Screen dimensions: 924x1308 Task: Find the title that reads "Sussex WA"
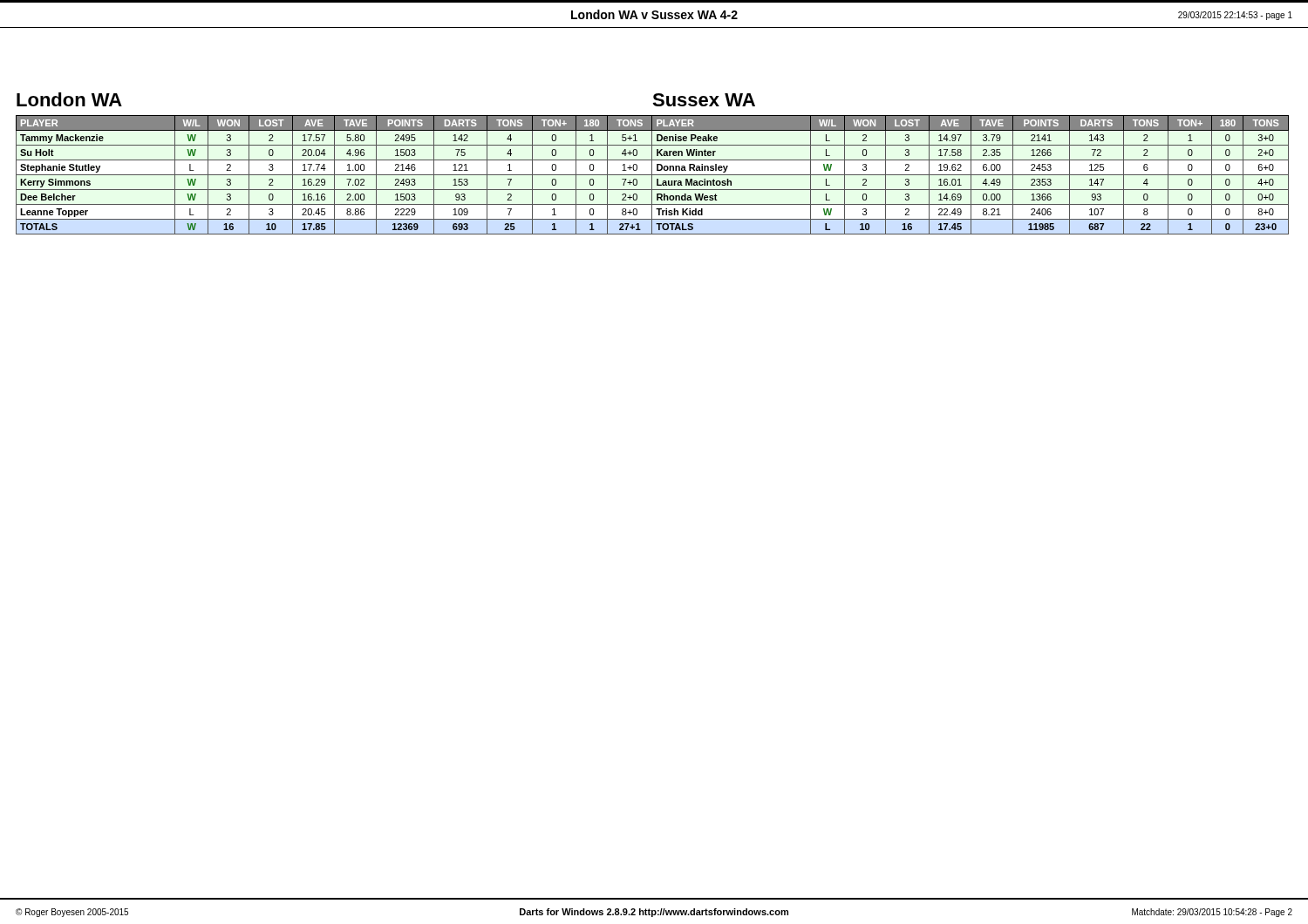coord(704,100)
